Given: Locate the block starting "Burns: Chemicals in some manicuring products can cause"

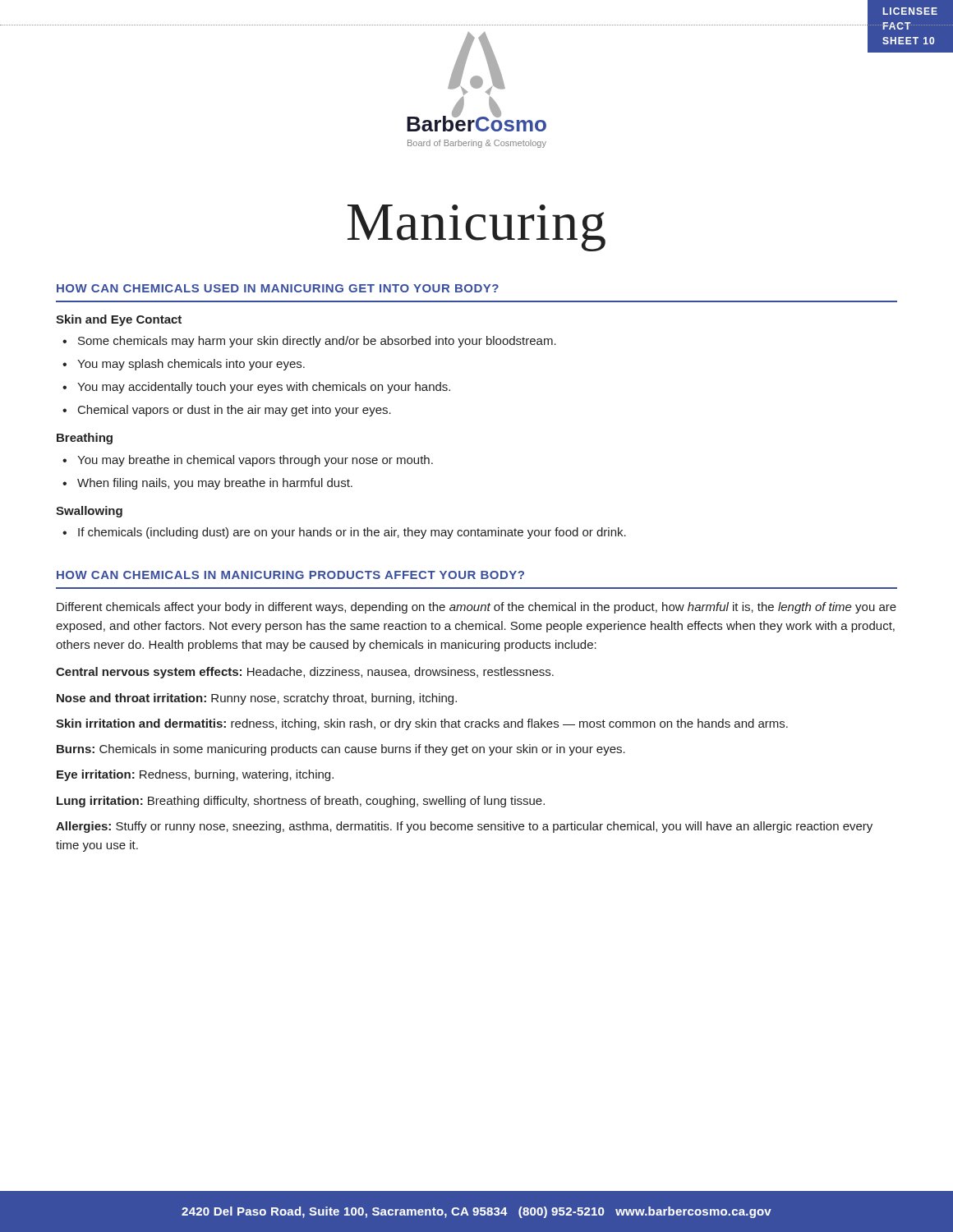Looking at the screenshot, I should (341, 749).
